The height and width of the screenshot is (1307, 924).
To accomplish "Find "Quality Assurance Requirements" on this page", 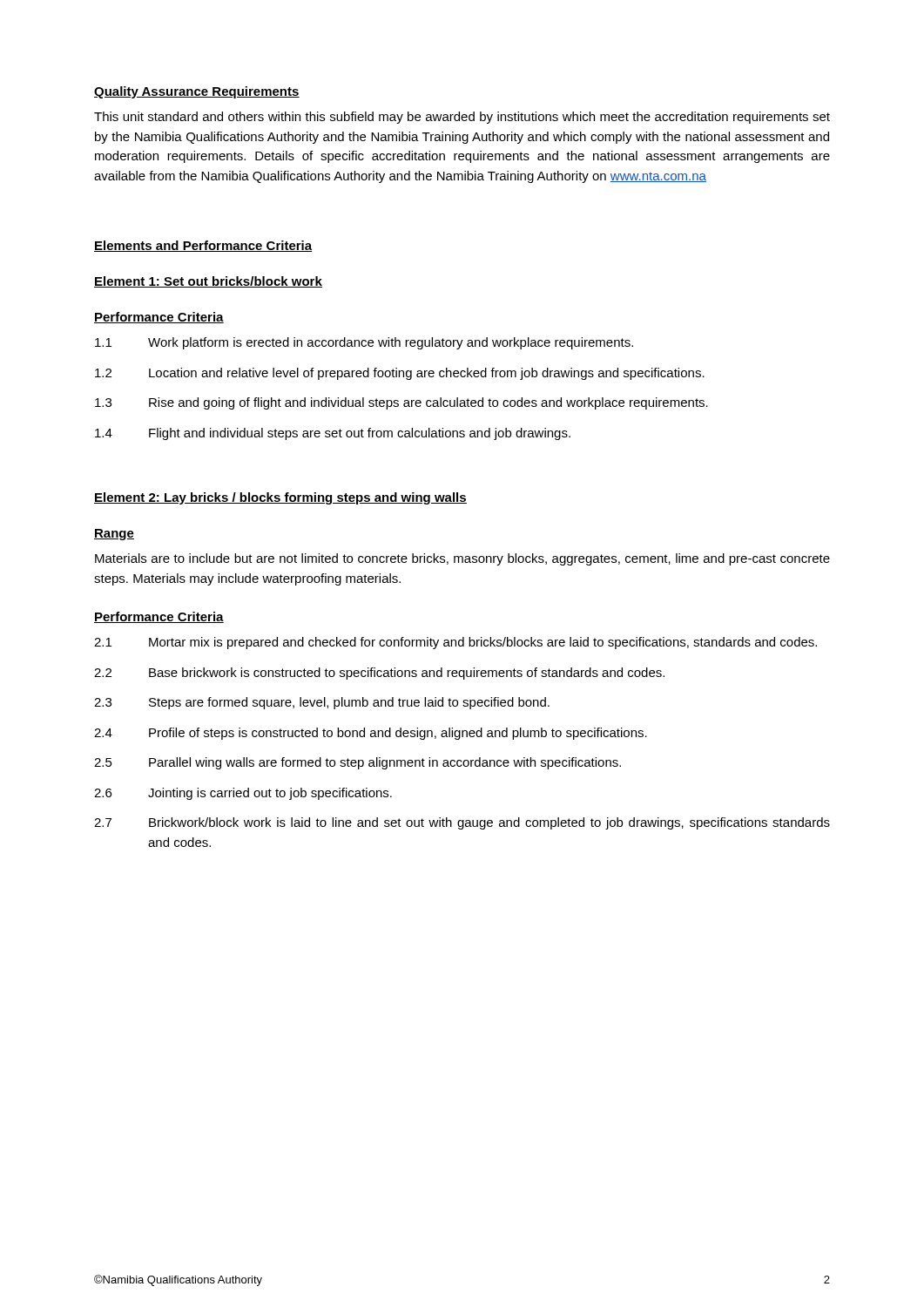I will [x=197, y=91].
